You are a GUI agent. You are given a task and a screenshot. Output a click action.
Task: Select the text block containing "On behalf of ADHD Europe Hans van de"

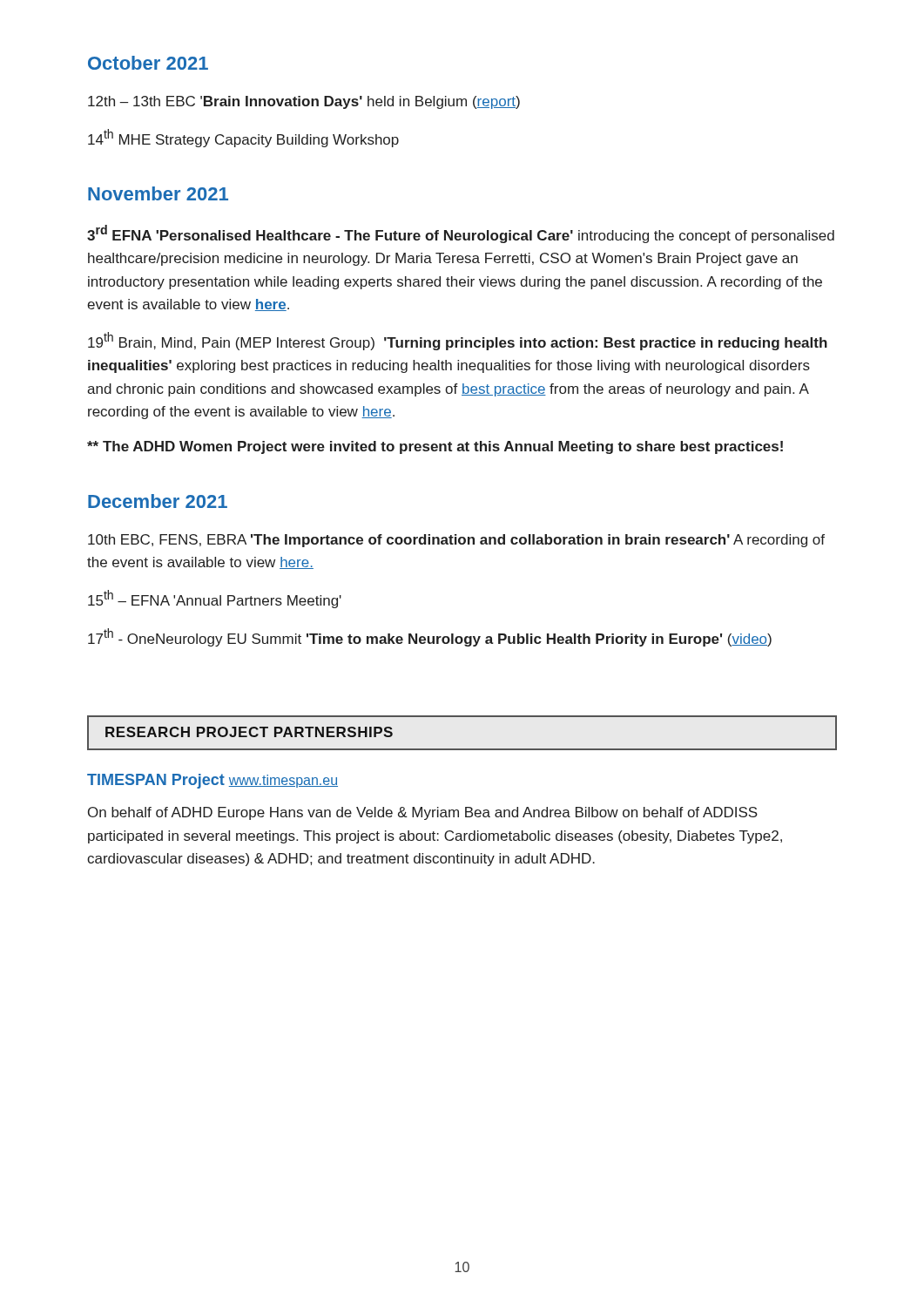point(435,836)
